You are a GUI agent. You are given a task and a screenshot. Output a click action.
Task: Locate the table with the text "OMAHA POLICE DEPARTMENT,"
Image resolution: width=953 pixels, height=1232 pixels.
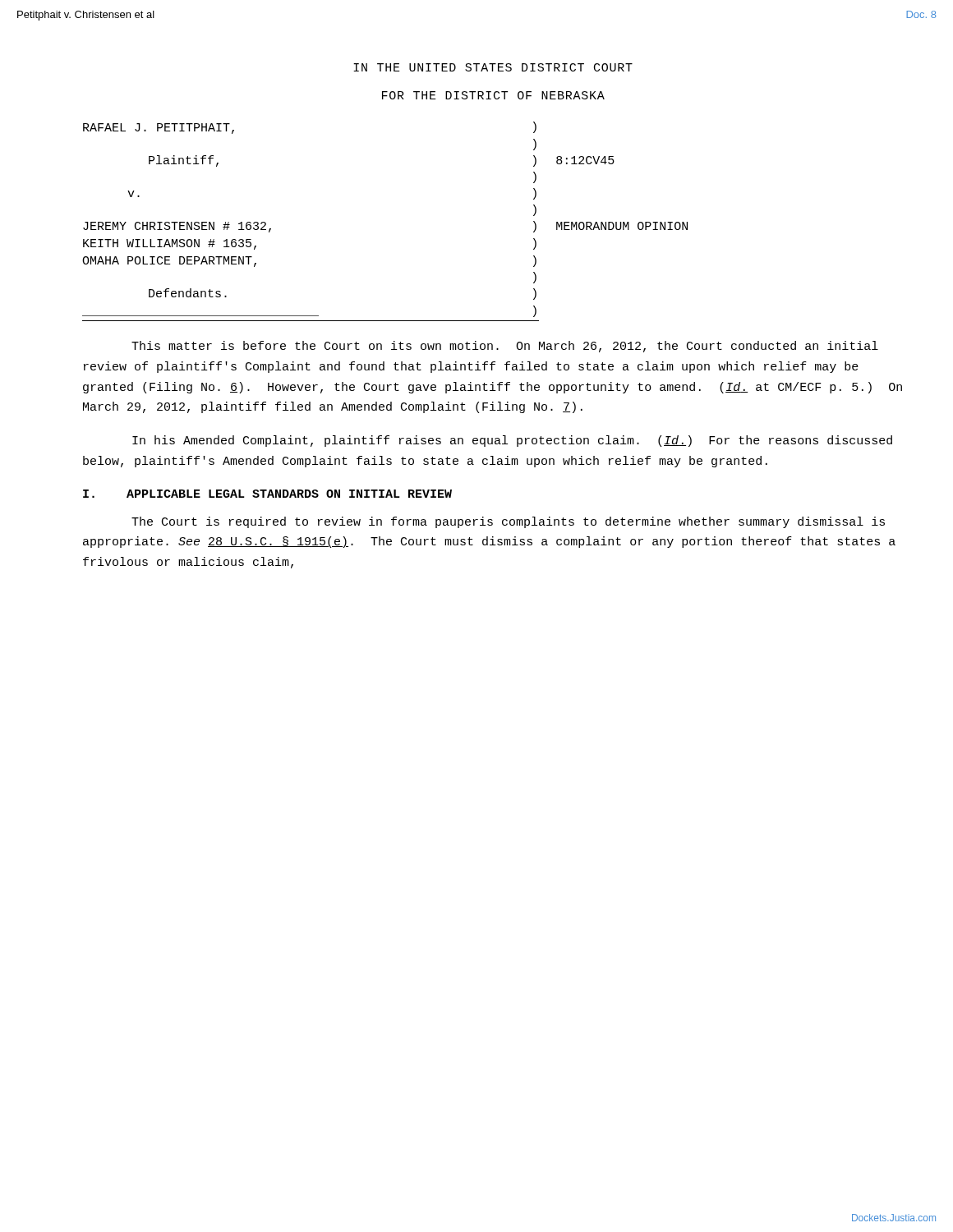pyautogui.click(x=493, y=221)
